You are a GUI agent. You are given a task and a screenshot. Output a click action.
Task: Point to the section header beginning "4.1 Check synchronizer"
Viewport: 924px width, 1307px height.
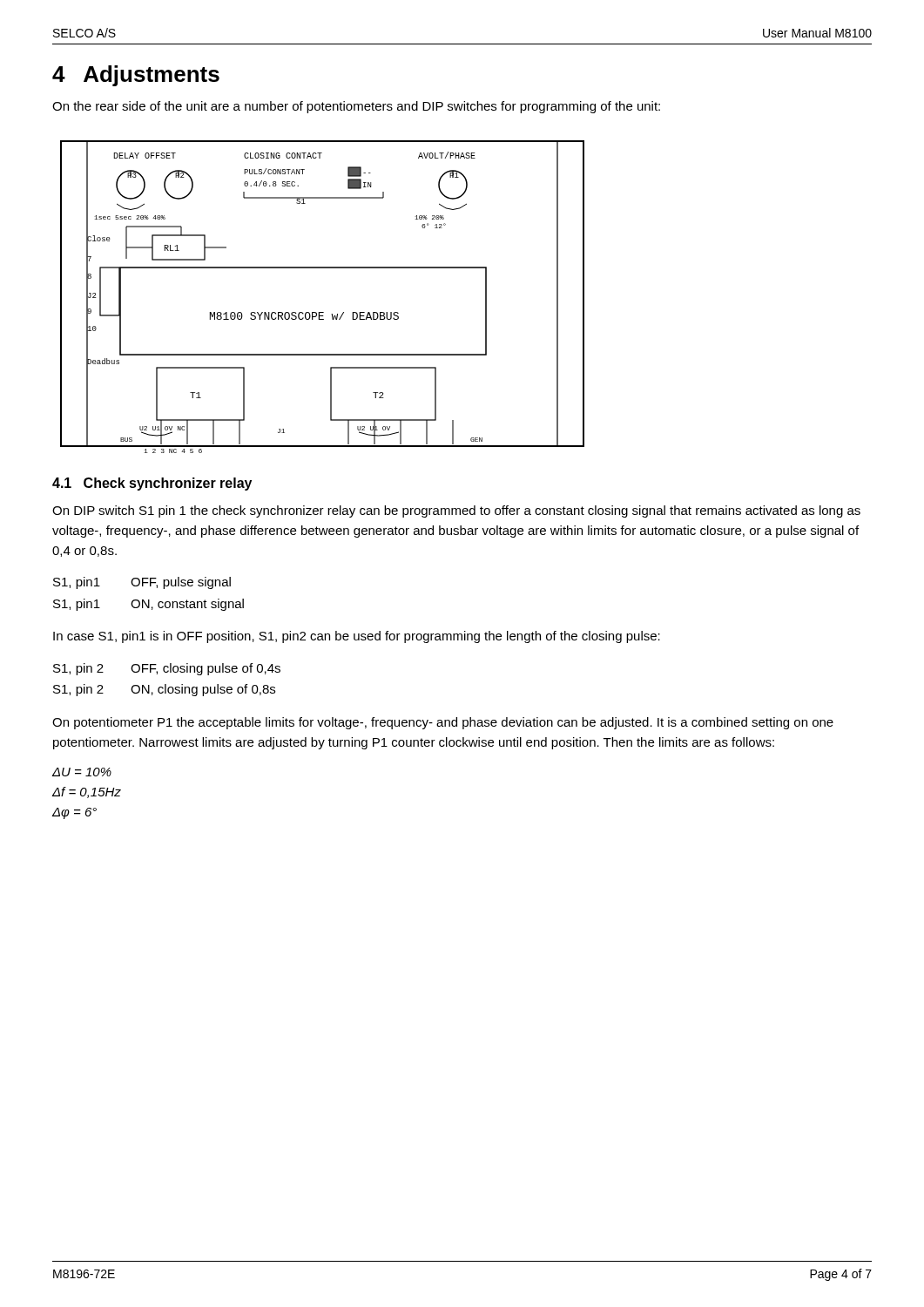152,484
